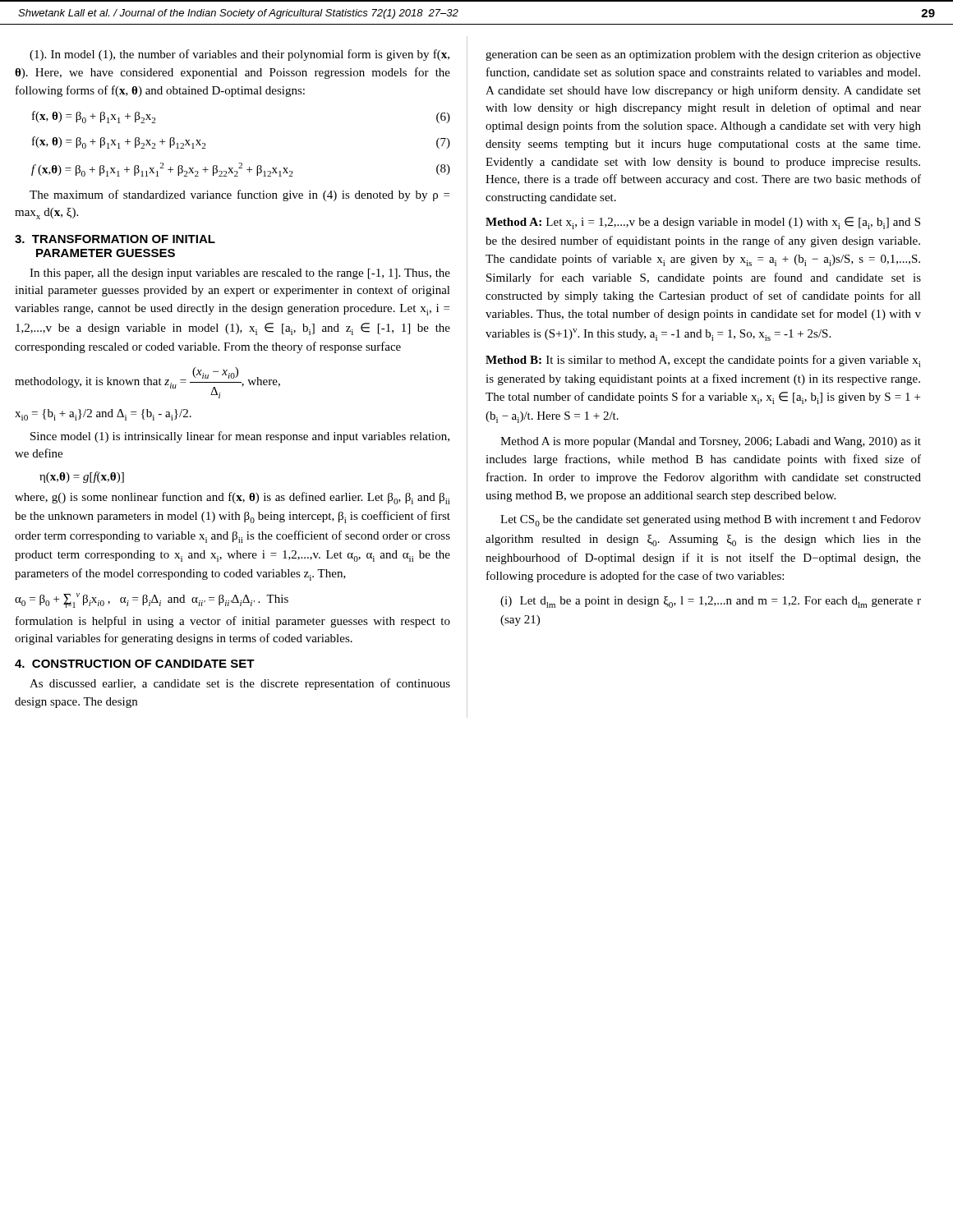
Task: Locate the block of text that opens with "Since model (1) is intrinsically linear"
Action: click(x=232, y=445)
